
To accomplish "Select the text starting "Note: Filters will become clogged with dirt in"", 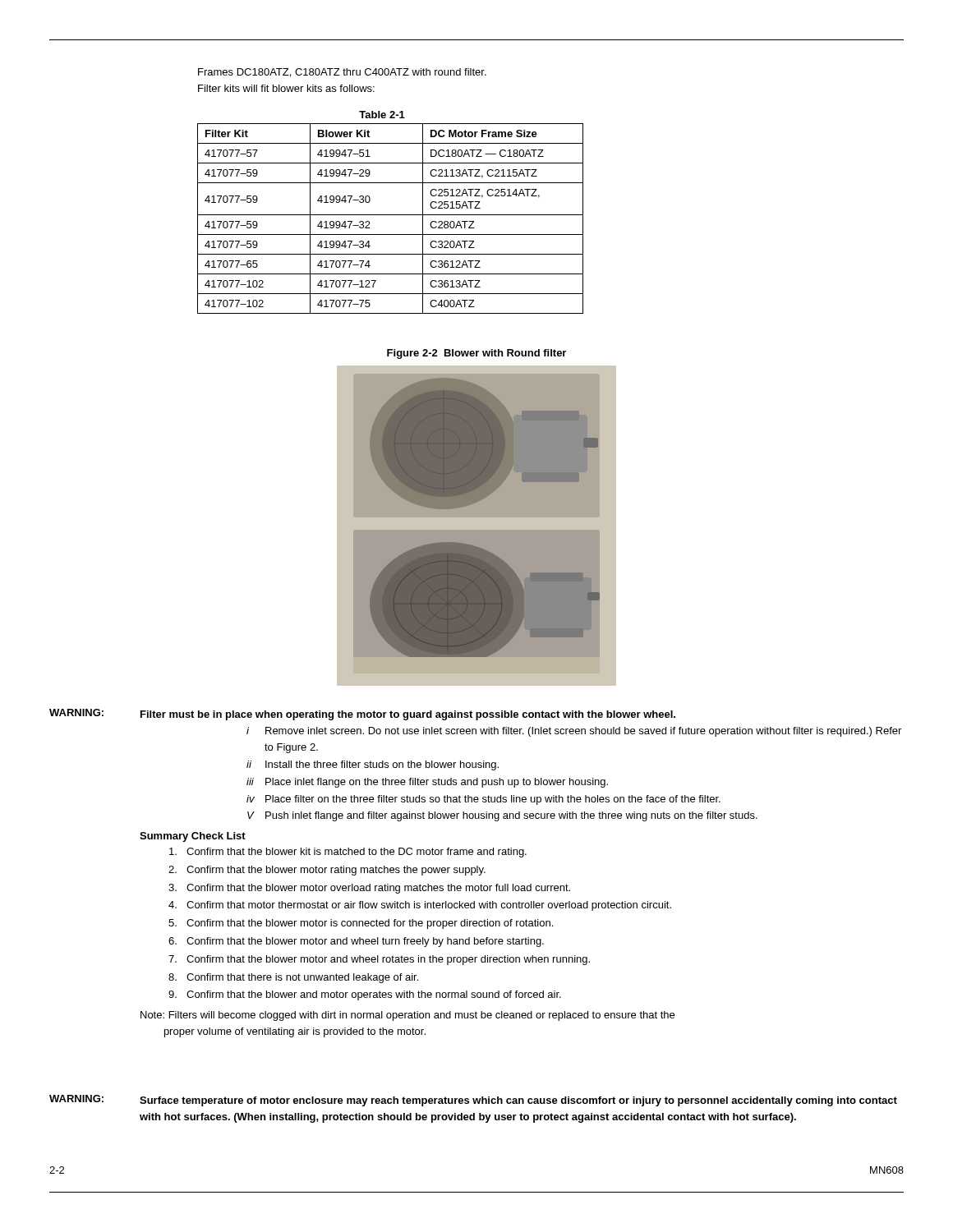I will (x=407, y=1023).
